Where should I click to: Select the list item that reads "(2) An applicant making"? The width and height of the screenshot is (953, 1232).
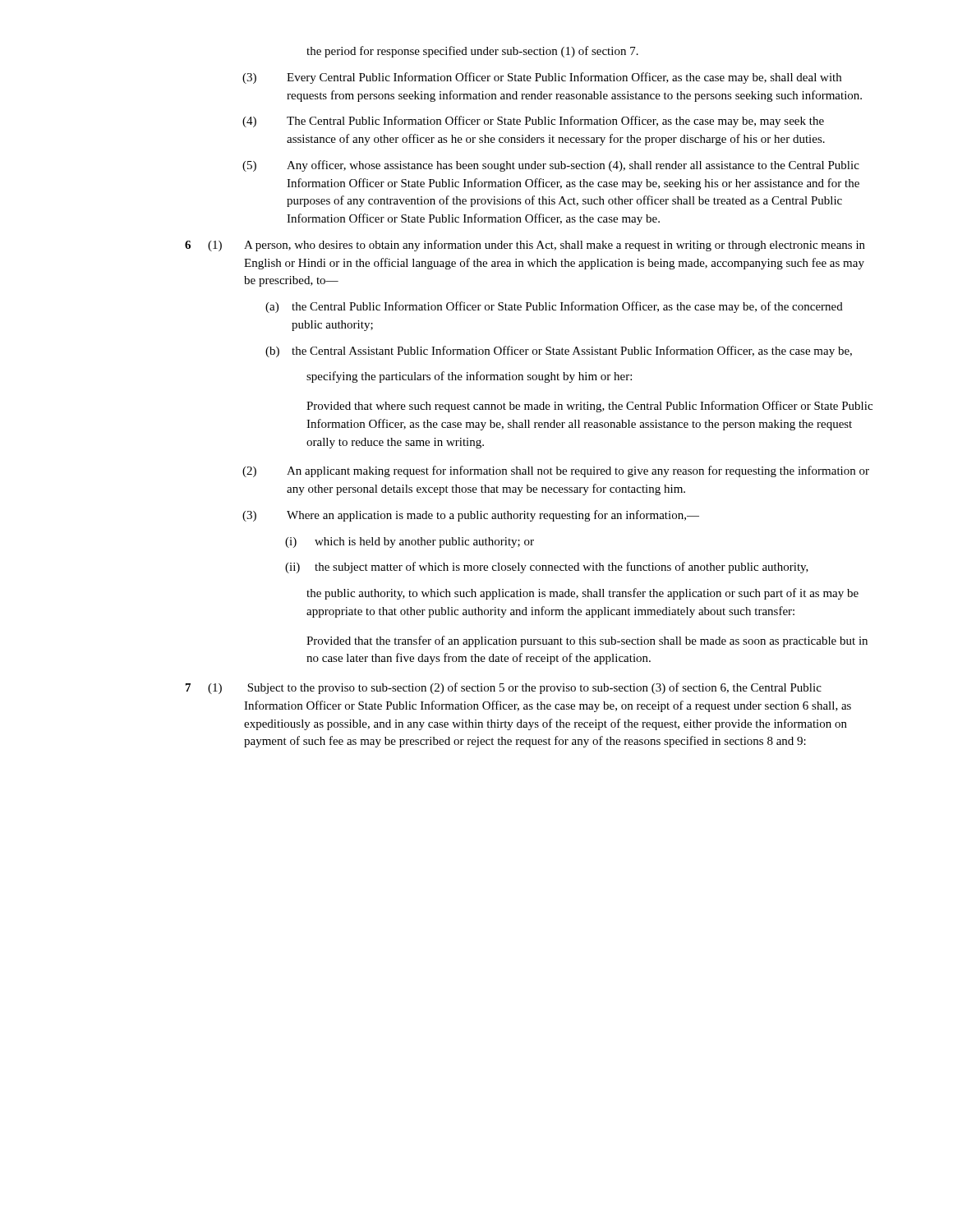tap(476, 480)
